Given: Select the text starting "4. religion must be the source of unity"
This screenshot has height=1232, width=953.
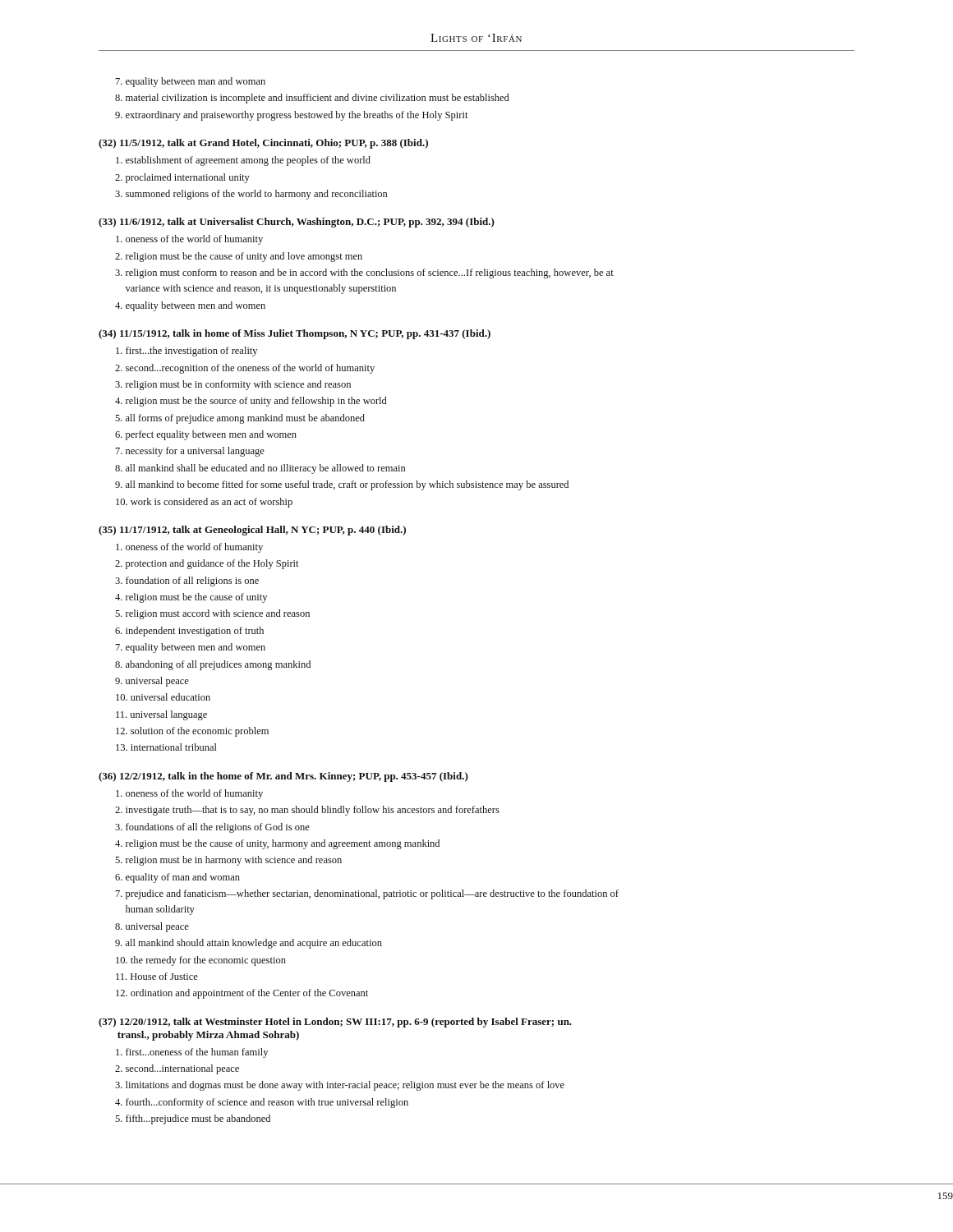Looking at the screenshot, I should click(x=251, y=401).
